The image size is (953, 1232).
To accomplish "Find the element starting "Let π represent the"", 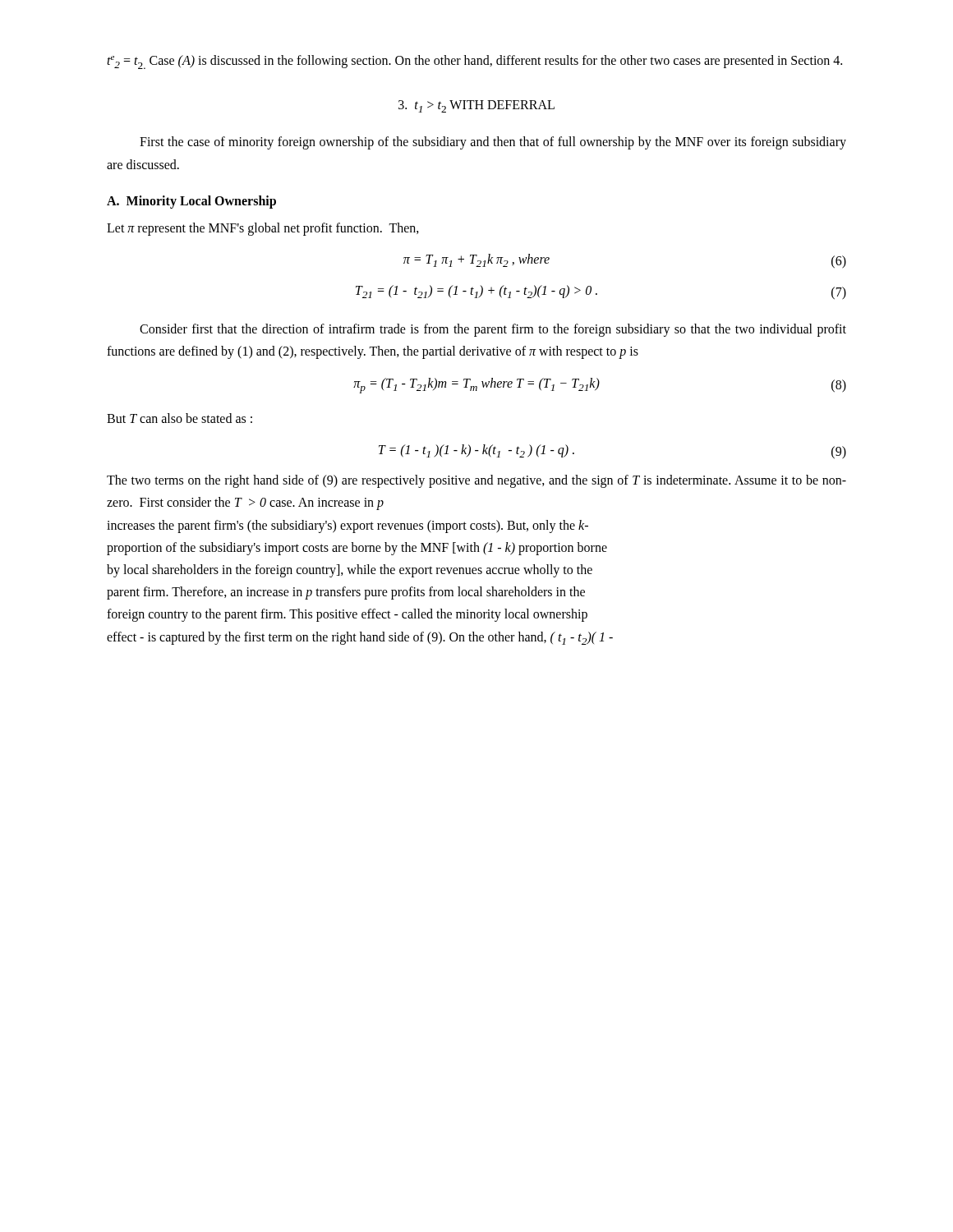I will (263, 228).
